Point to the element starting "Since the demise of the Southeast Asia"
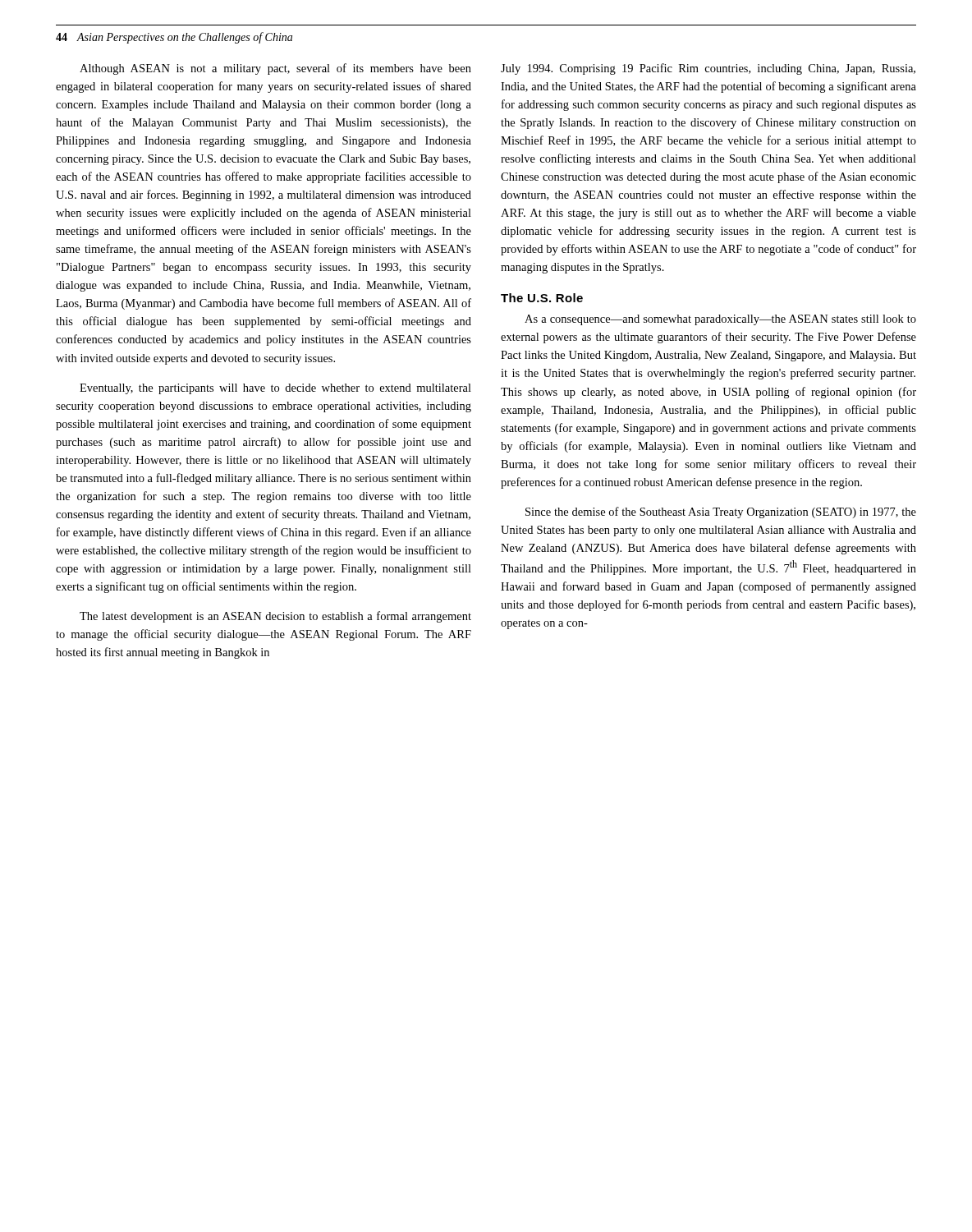The height and width of the screenshot is (1232, 972). [x=708, y=567]
